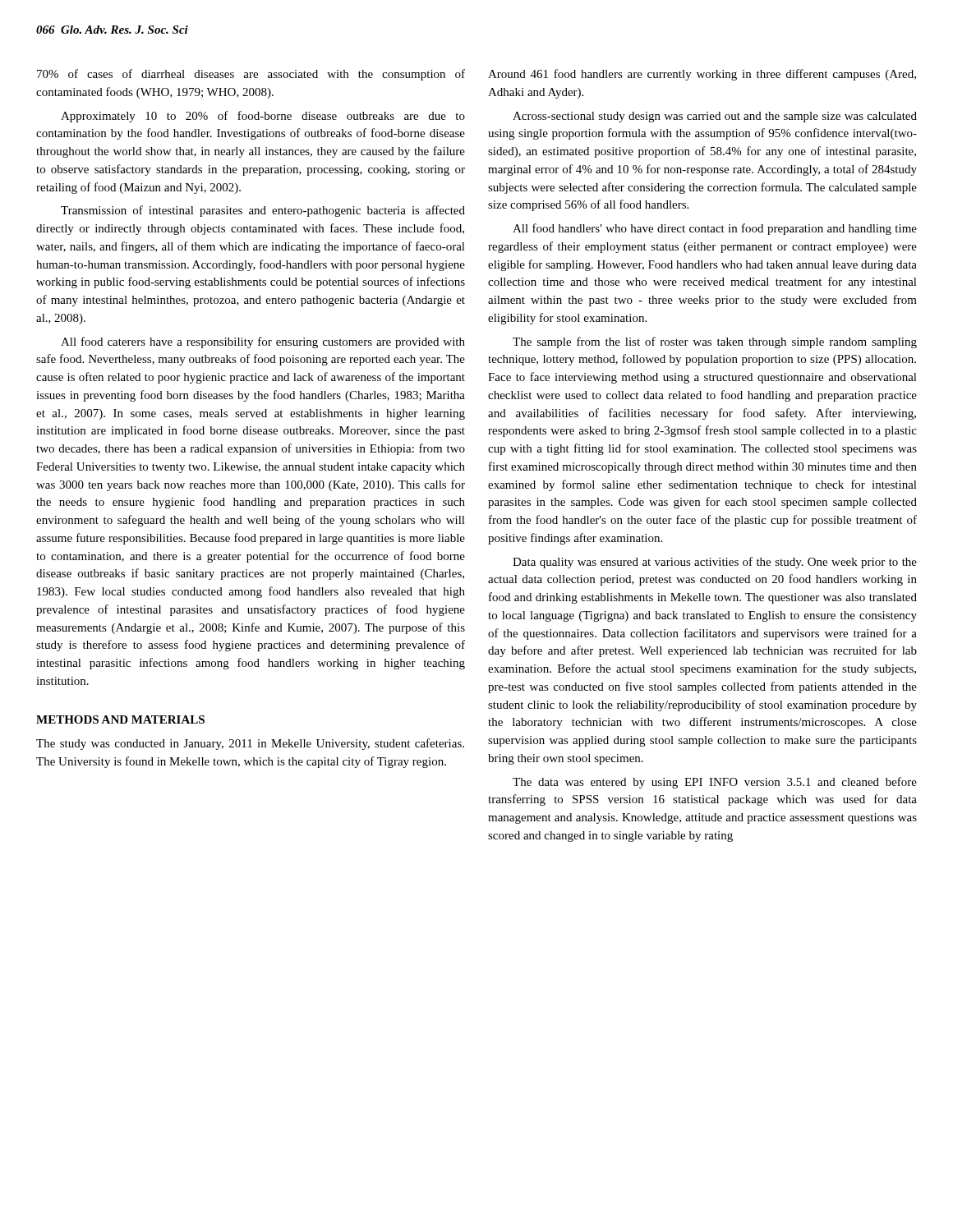Click the passage that begins "All food caterers"

251,512
